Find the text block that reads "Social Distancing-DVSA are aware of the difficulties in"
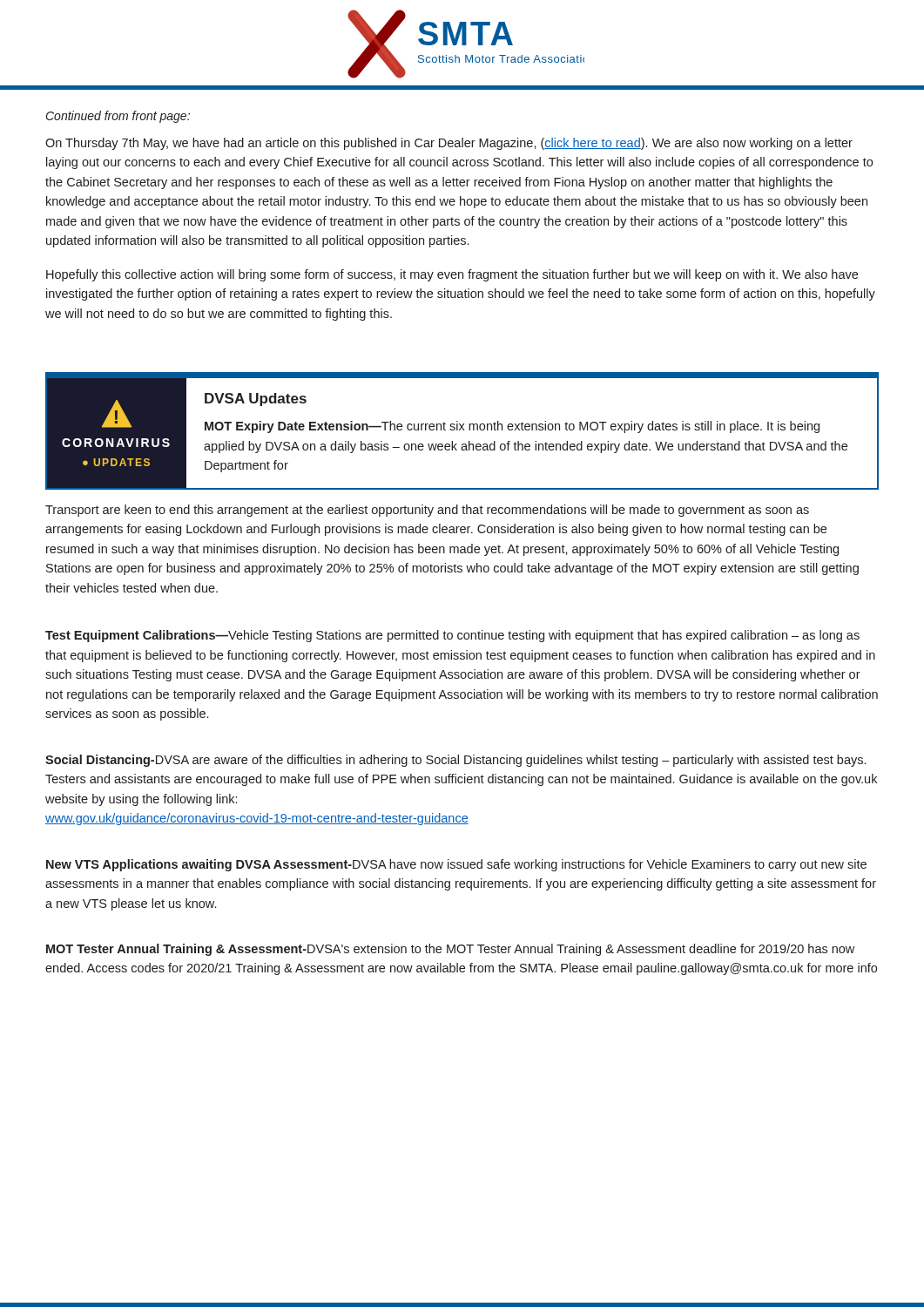This screenshot has width=924, height=1307. [x=462, y=789]
